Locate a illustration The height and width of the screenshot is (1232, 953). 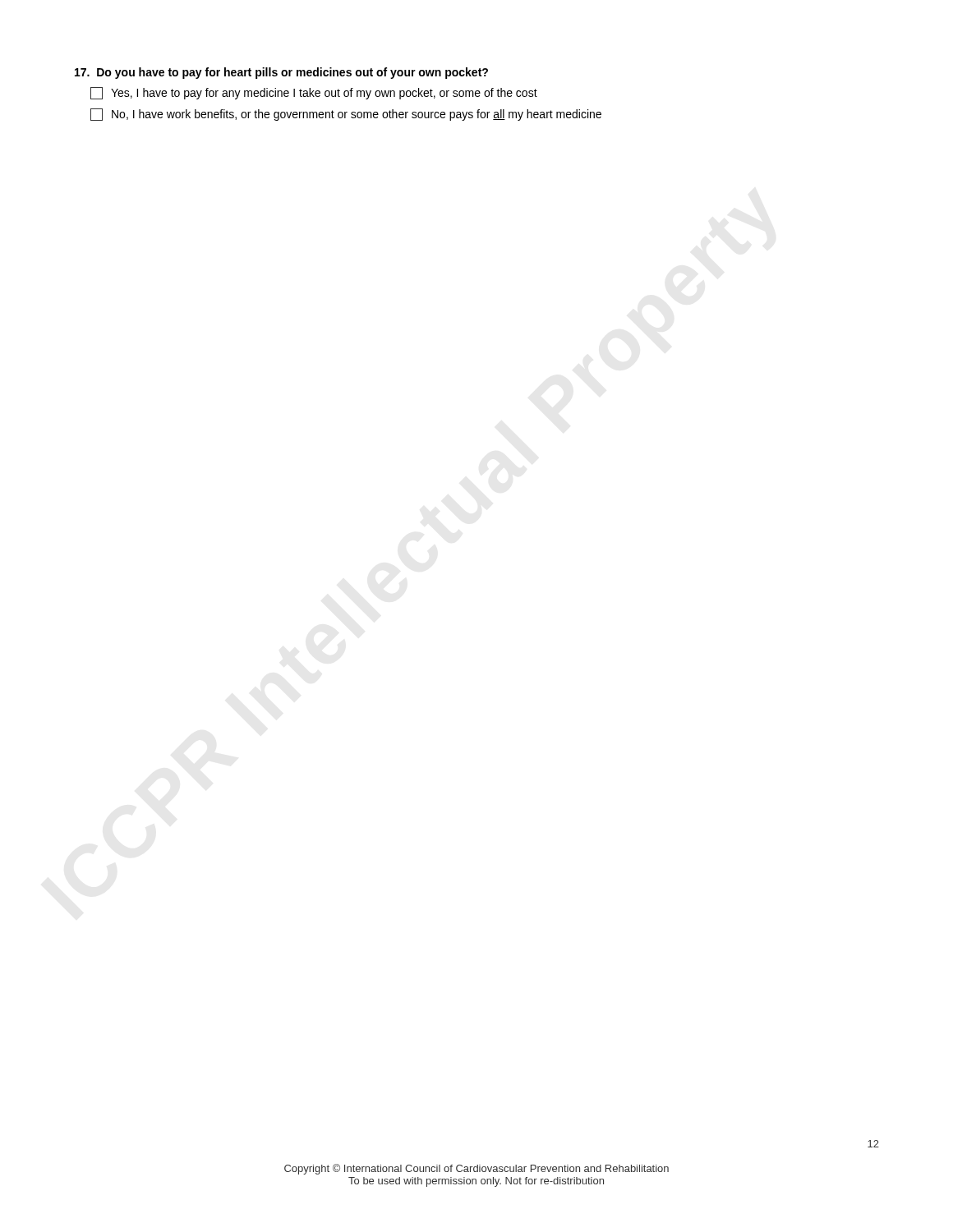click(x=411, y=550)
